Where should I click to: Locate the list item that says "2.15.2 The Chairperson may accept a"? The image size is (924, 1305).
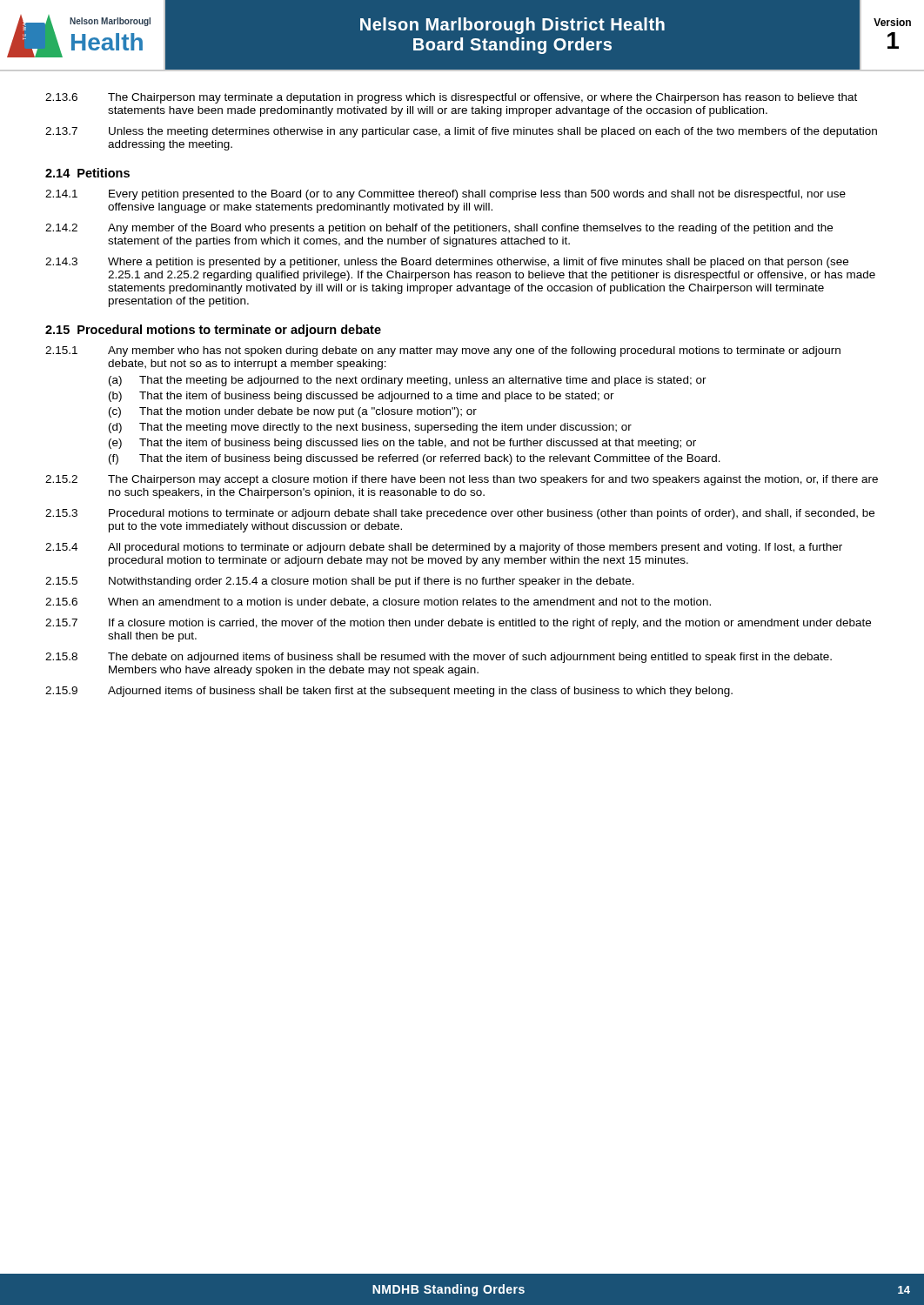coord(462,485)
